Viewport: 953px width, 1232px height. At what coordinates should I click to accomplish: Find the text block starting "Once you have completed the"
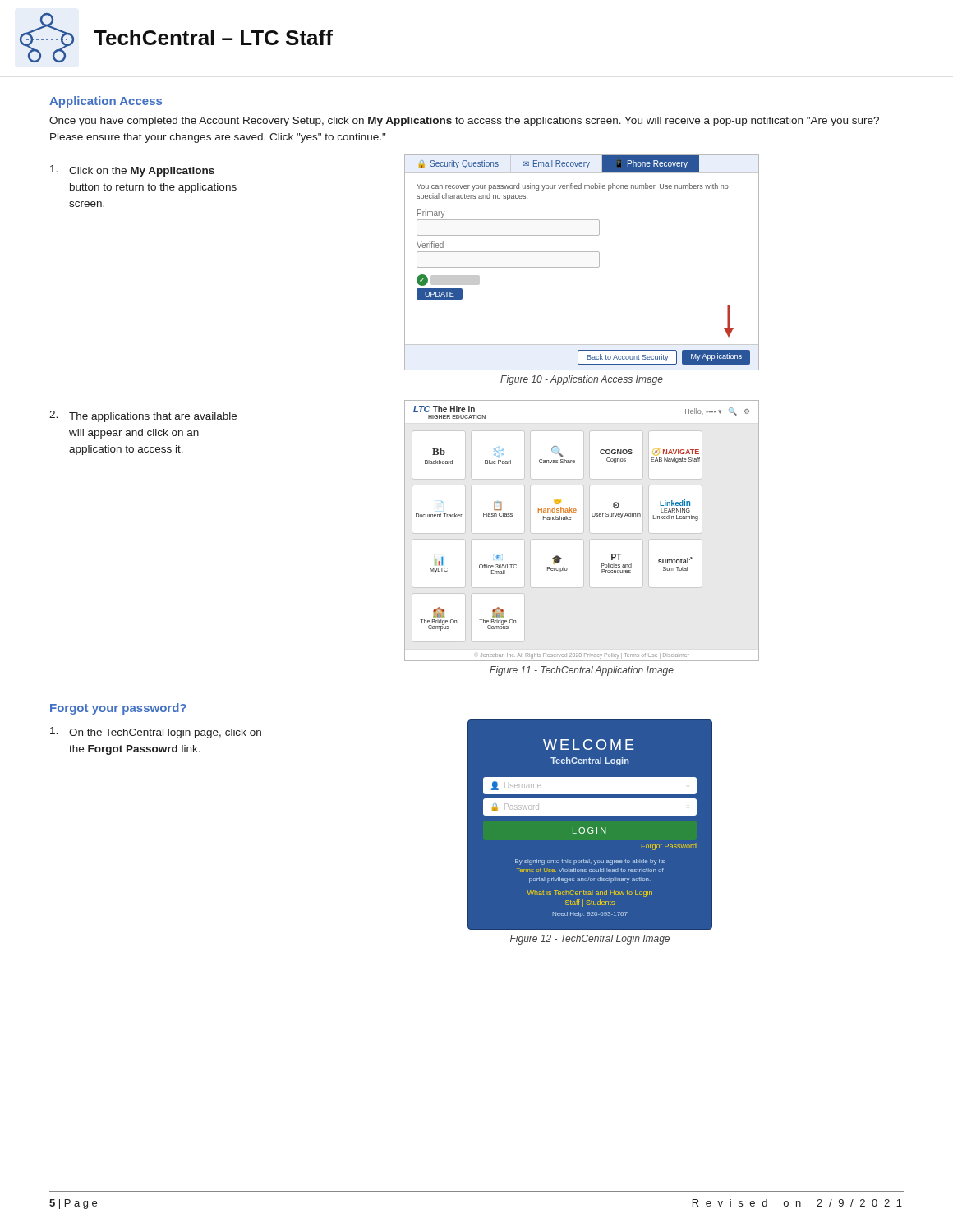pos(464,129)
